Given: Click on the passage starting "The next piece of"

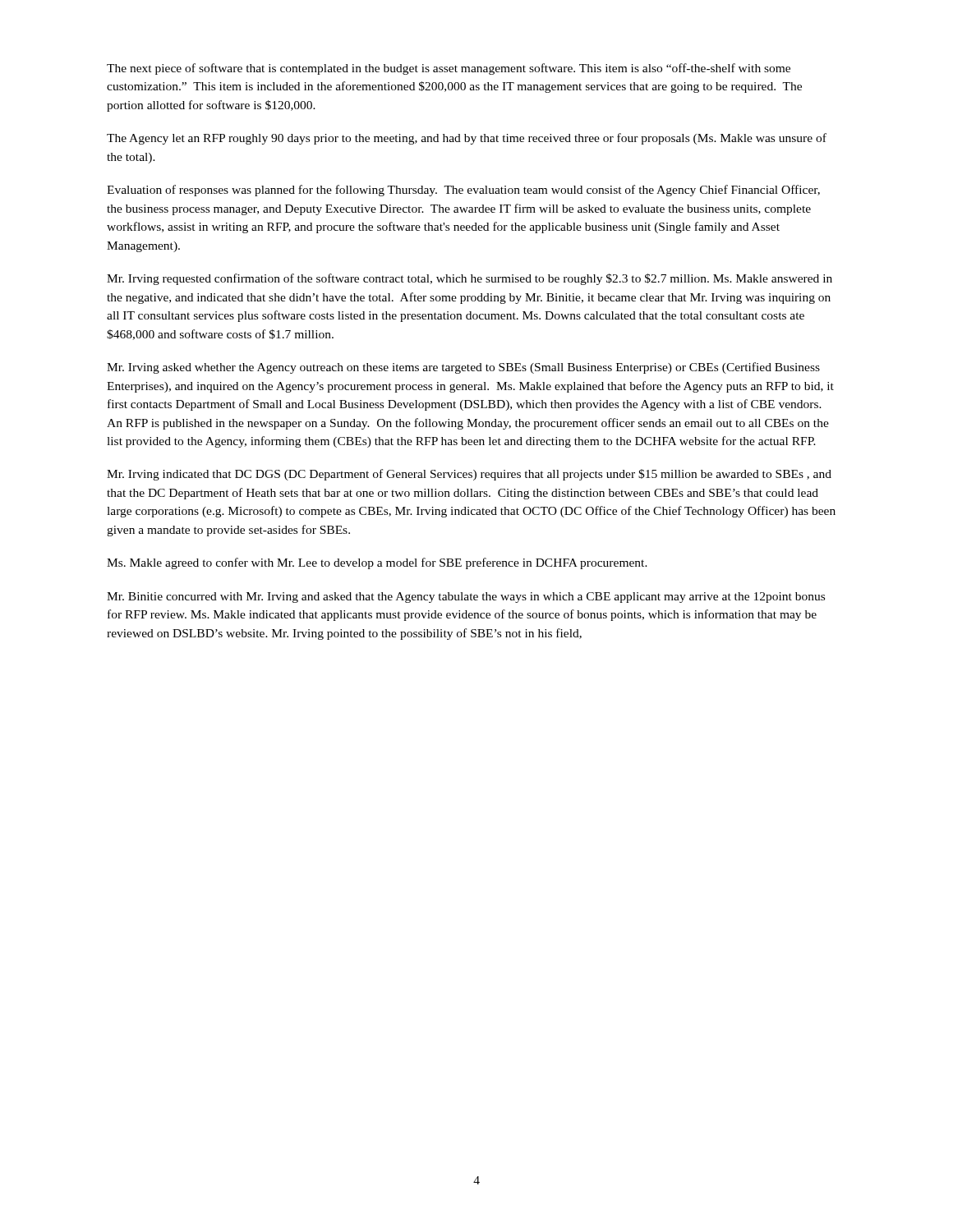Looking at the screenshot, I should coord(455,86).
